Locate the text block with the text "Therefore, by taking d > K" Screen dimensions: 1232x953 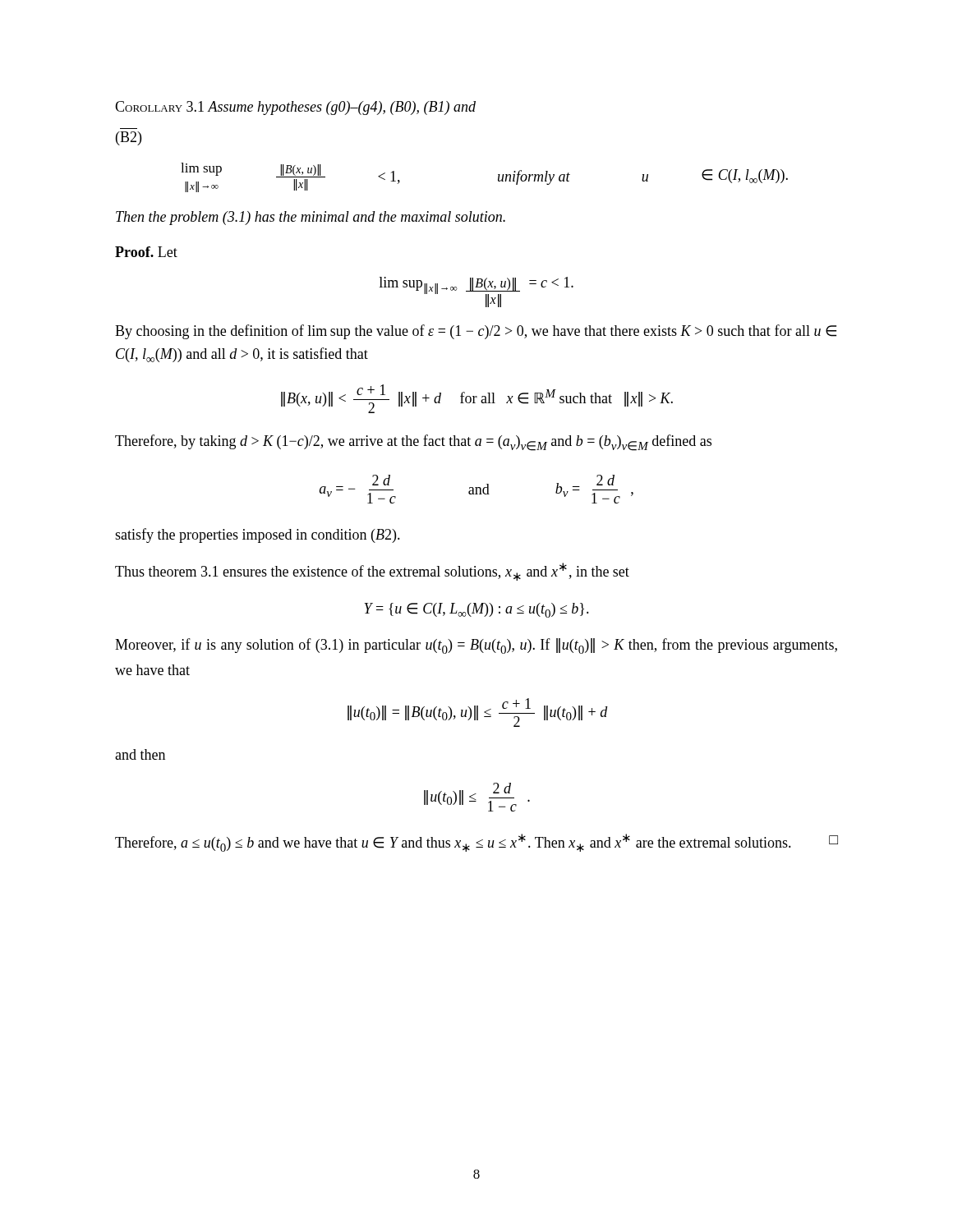point(476,443)
